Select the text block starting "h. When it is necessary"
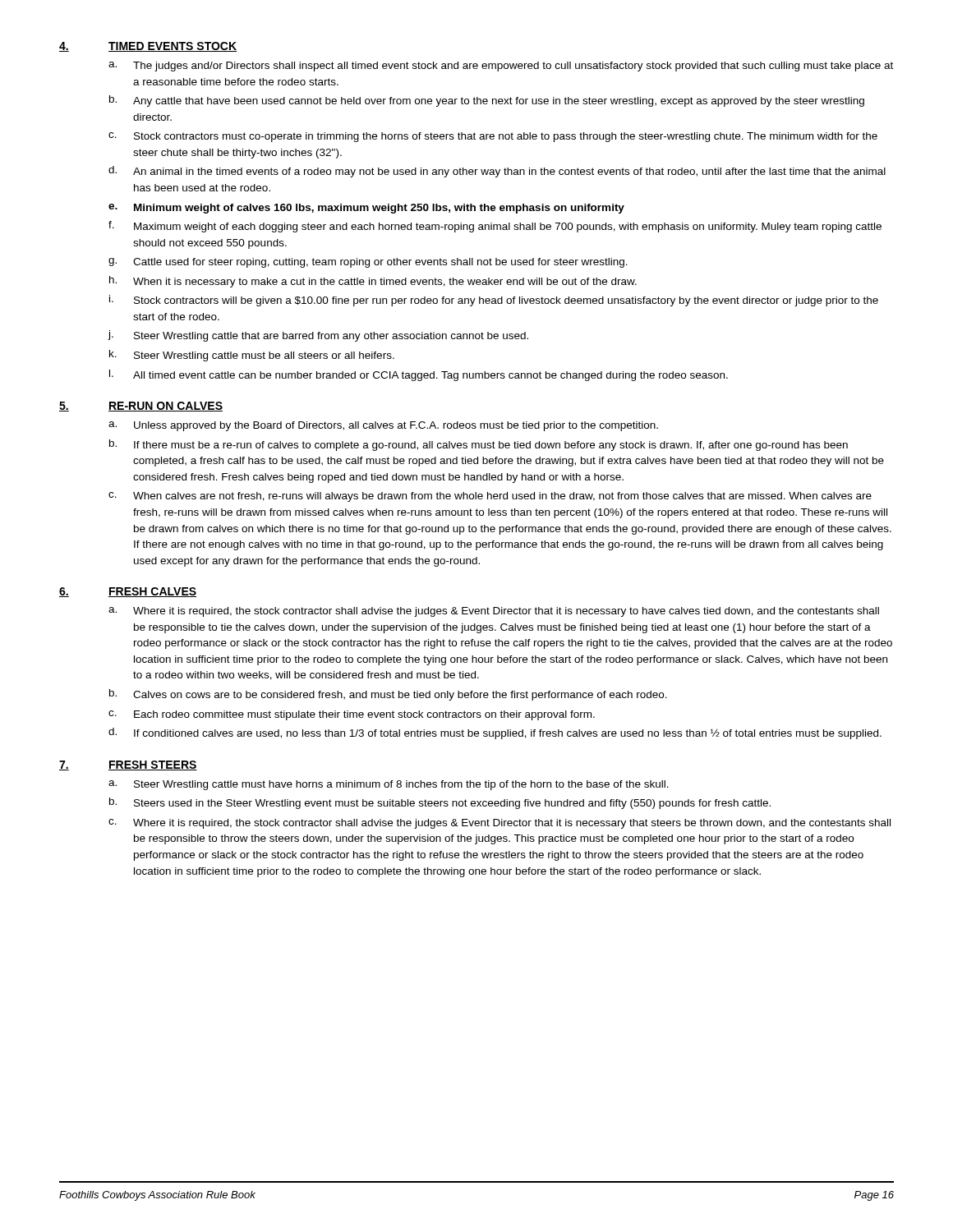This screenshot has width=953, height=1232. click(501, 281)
